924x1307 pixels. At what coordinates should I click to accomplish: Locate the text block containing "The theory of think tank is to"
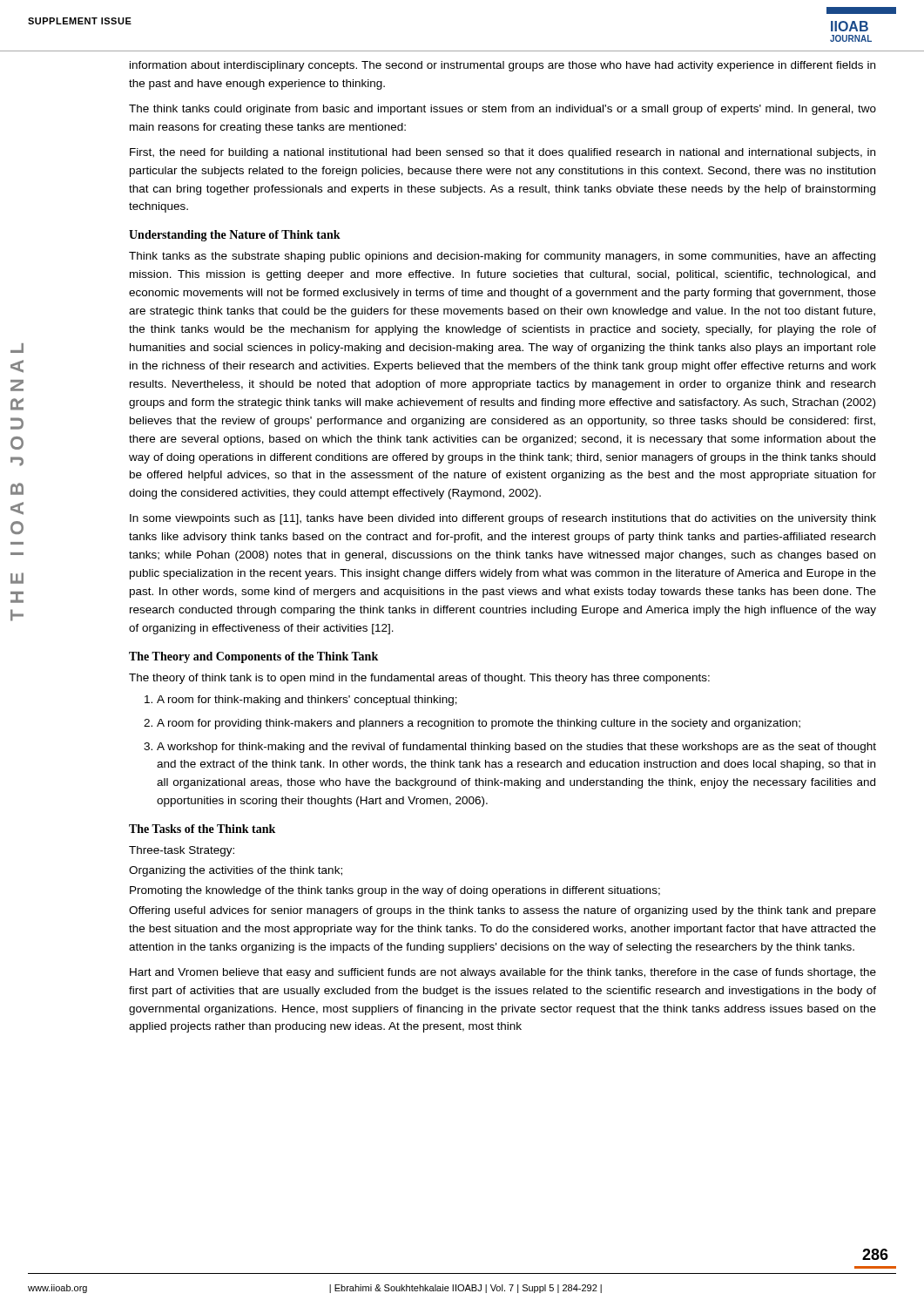(503, 678)
